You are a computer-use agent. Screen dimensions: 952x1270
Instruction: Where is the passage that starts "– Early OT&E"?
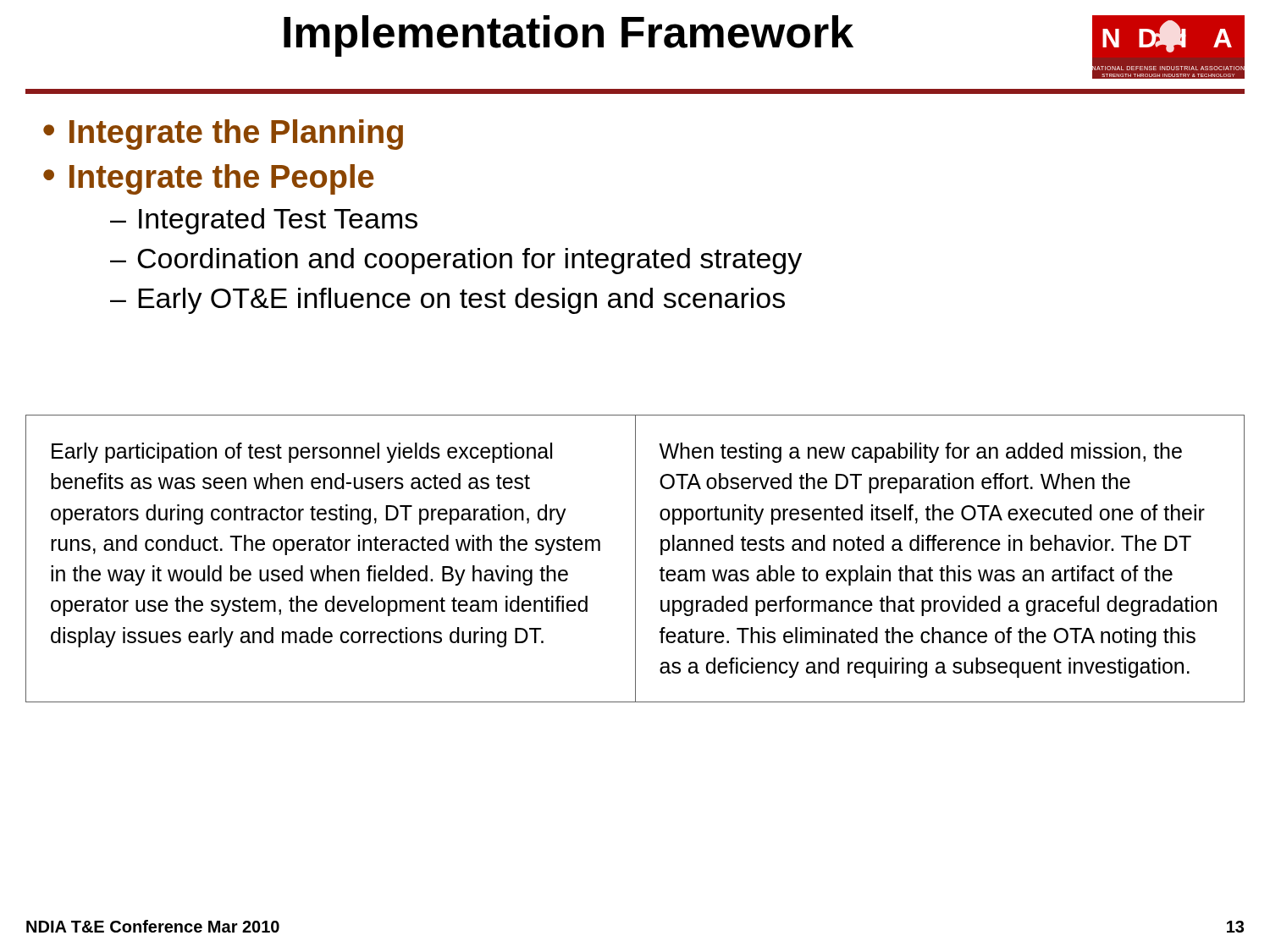[448, 298]
